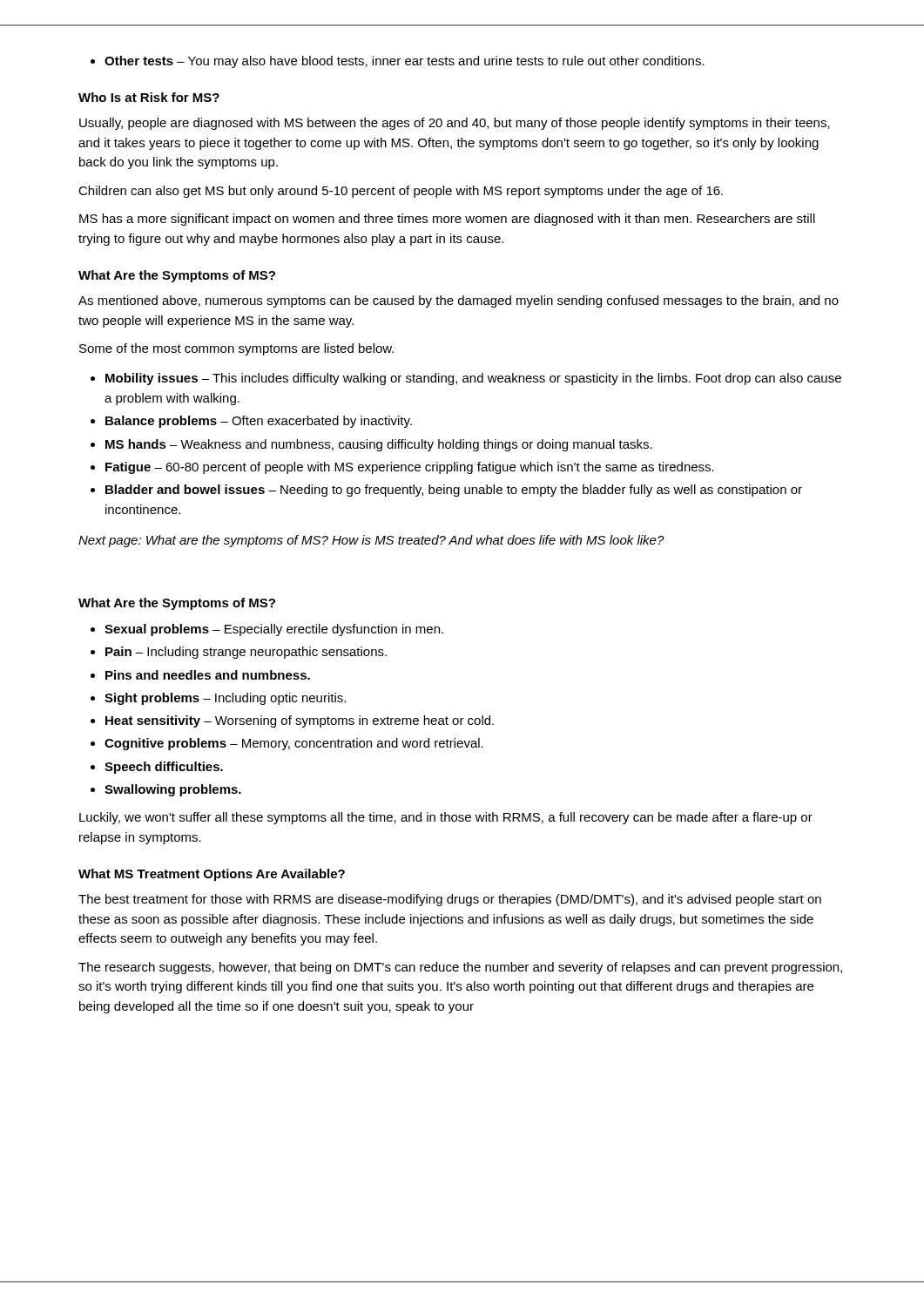
Task: Locate the block of text that opens with "Children can also get"
Action: 401,190
